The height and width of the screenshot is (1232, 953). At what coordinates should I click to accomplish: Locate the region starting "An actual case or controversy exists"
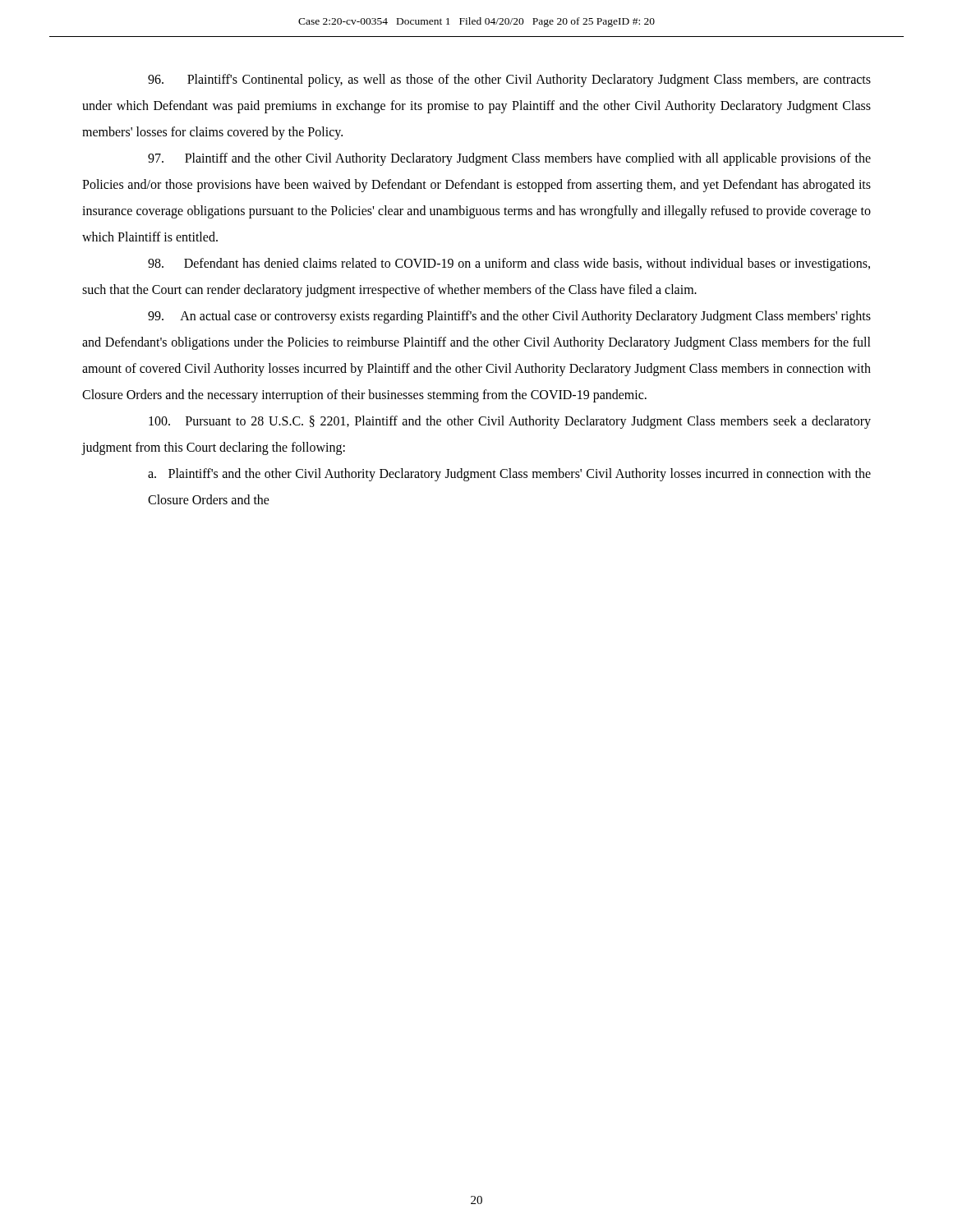[476, 356]
